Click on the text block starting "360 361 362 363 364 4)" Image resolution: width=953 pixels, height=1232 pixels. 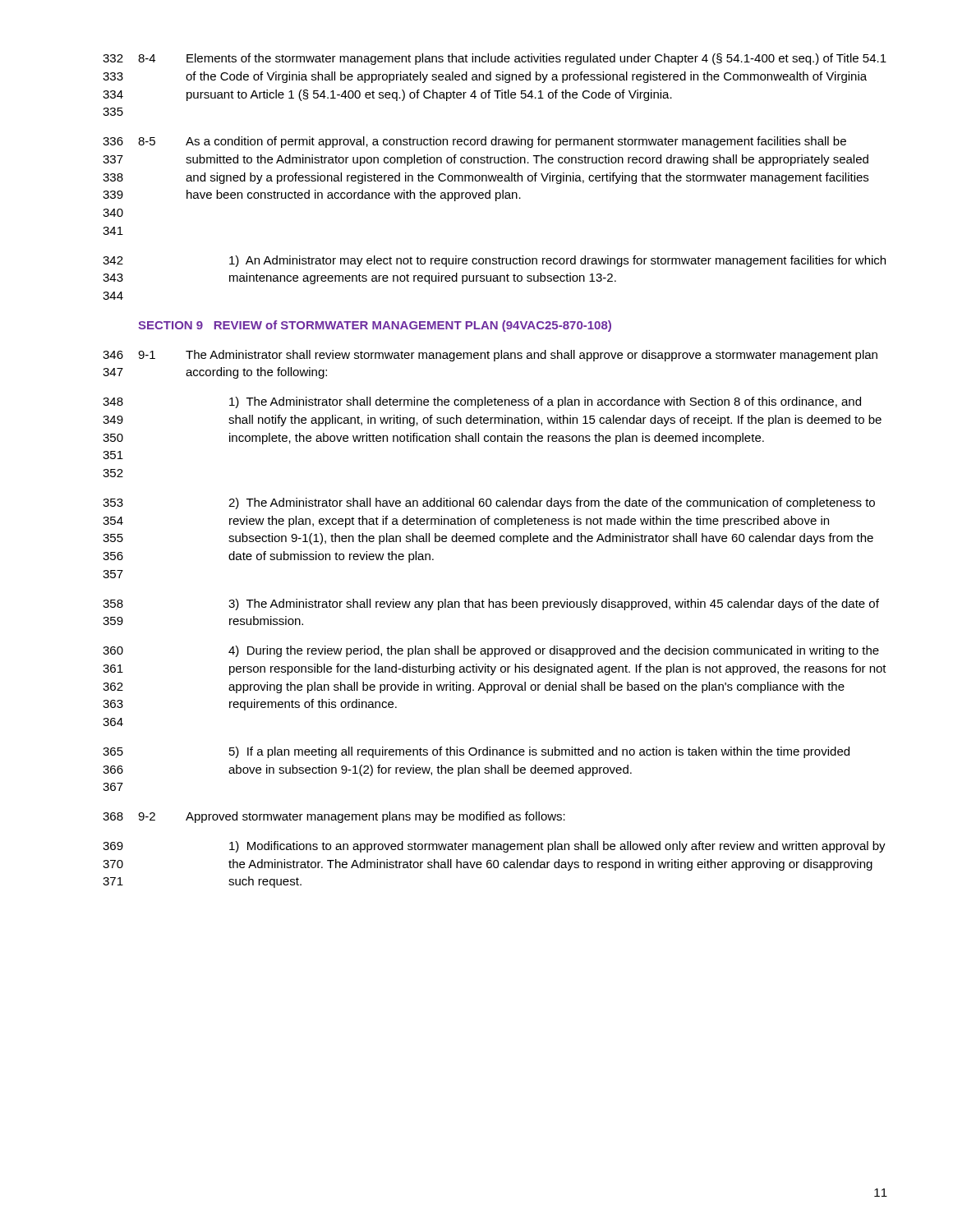(476, 686)
